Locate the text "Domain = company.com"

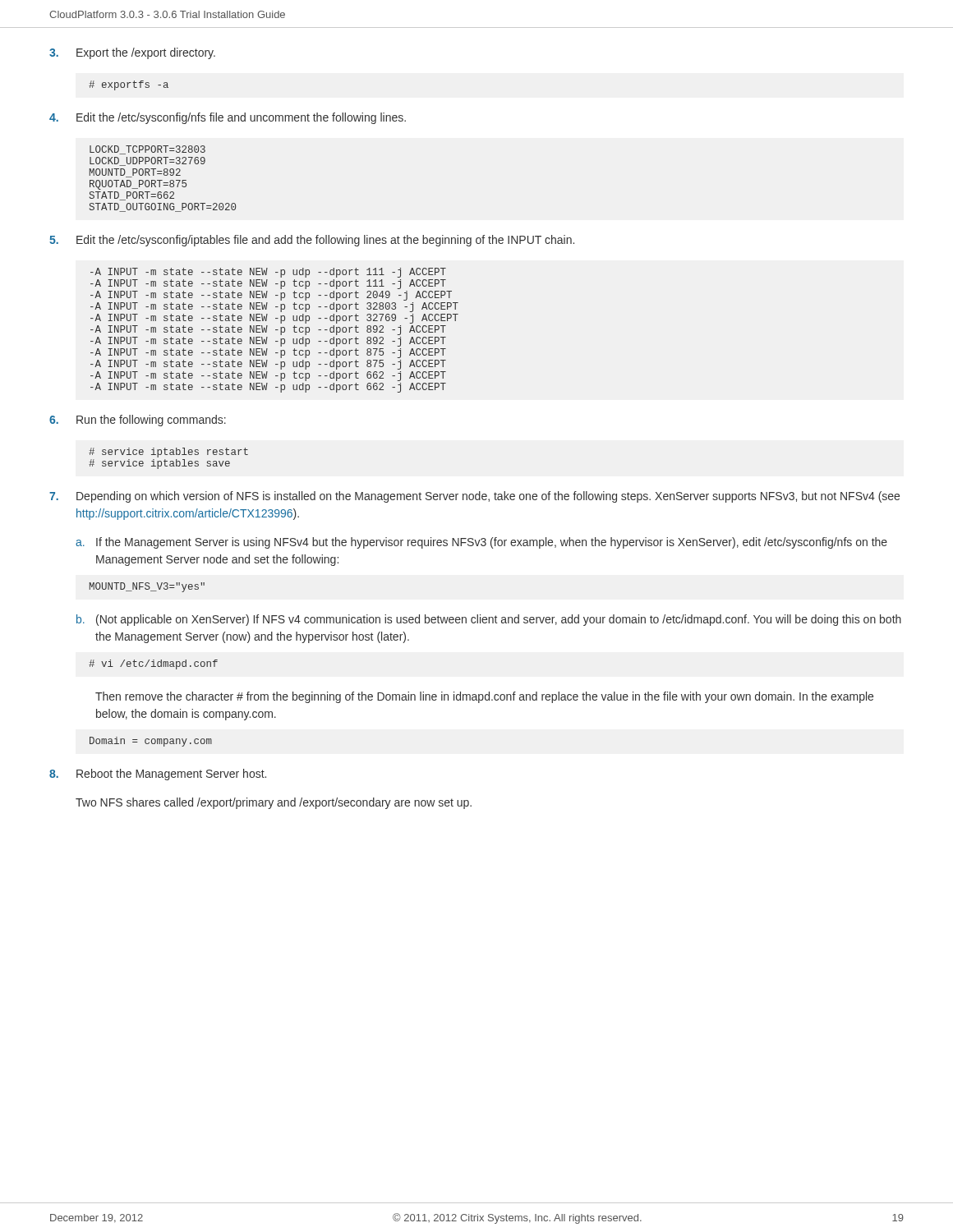(150, 742)
